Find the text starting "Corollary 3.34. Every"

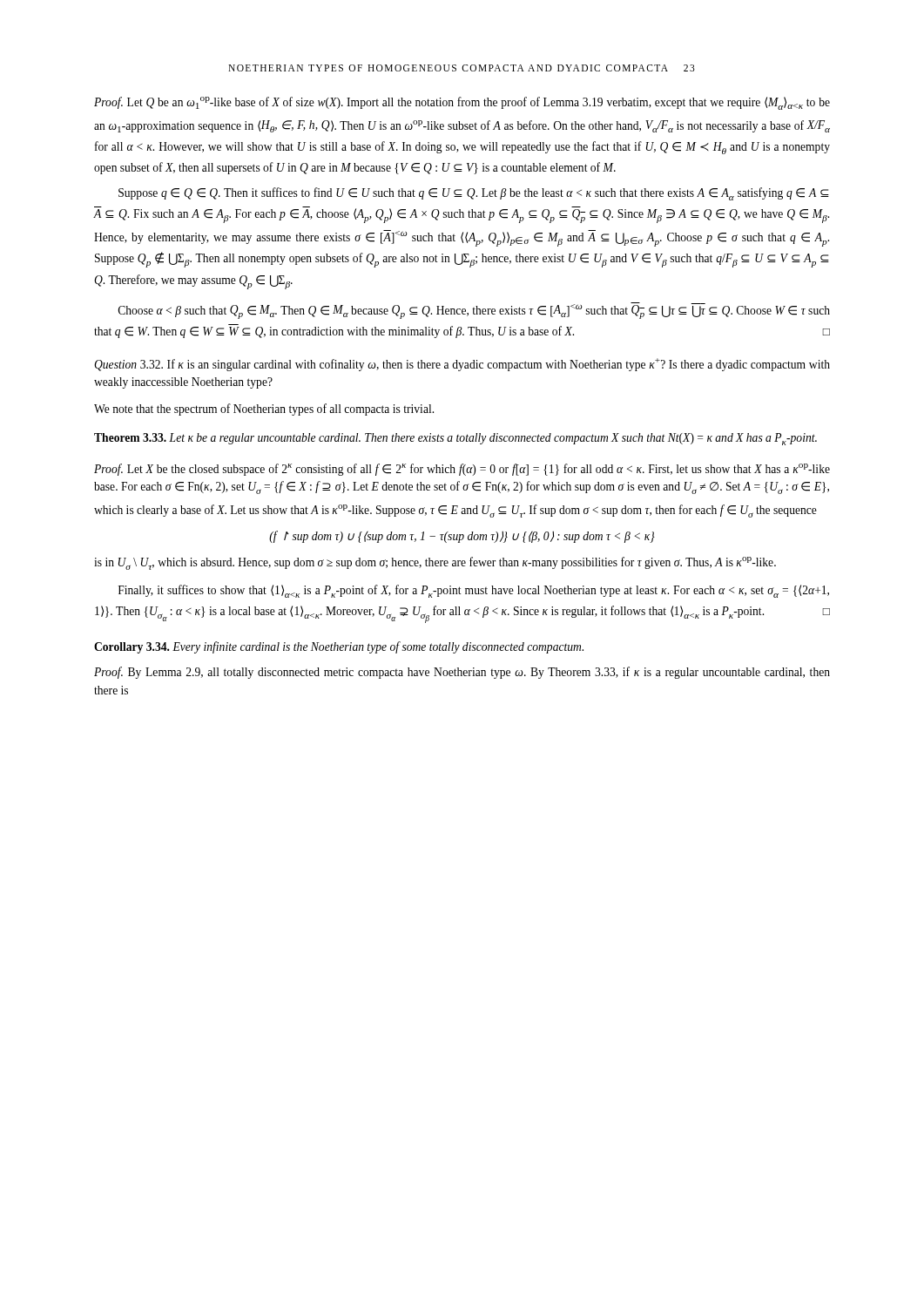point(462,647)
